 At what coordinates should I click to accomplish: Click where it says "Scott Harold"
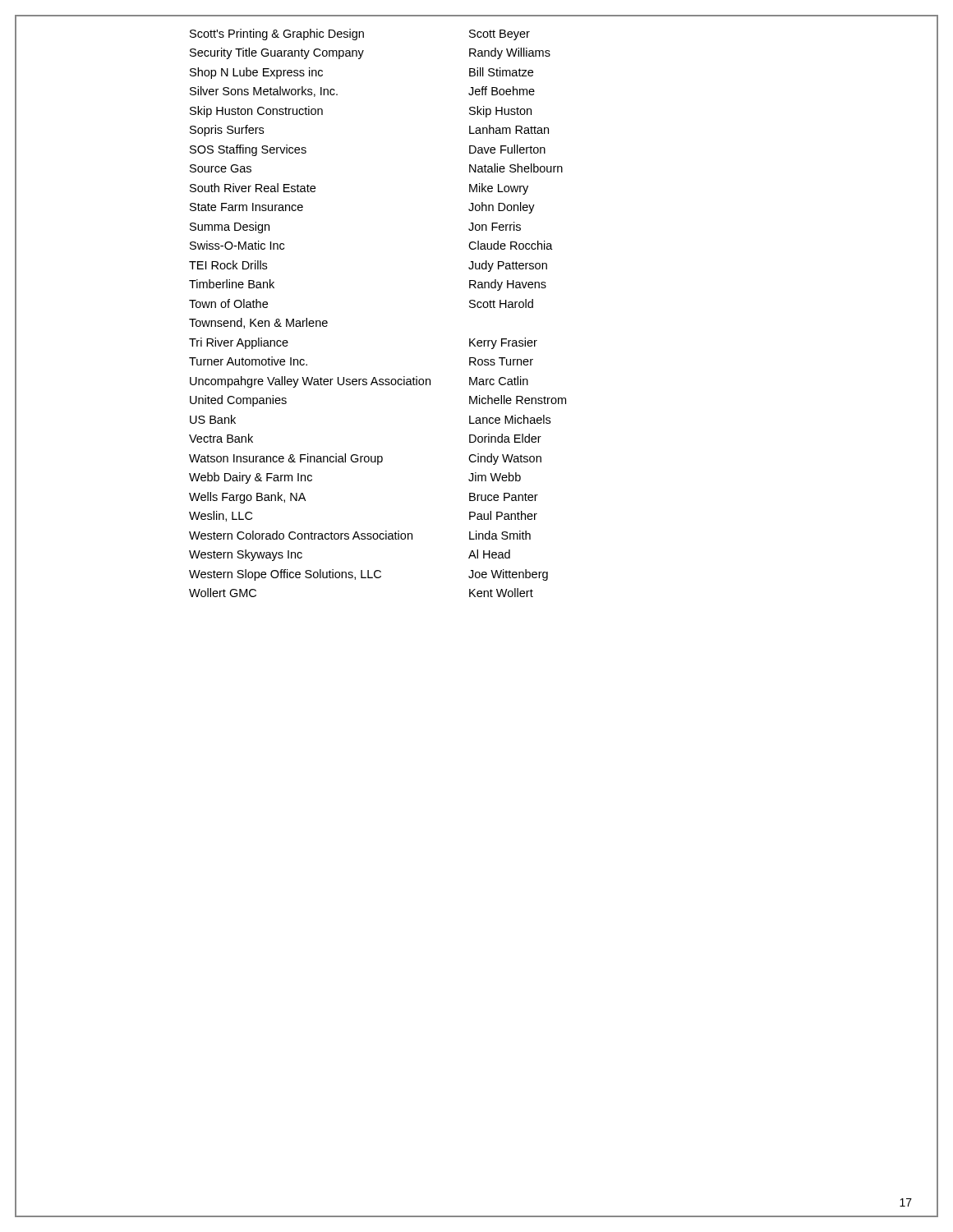(x=501, y=304)
